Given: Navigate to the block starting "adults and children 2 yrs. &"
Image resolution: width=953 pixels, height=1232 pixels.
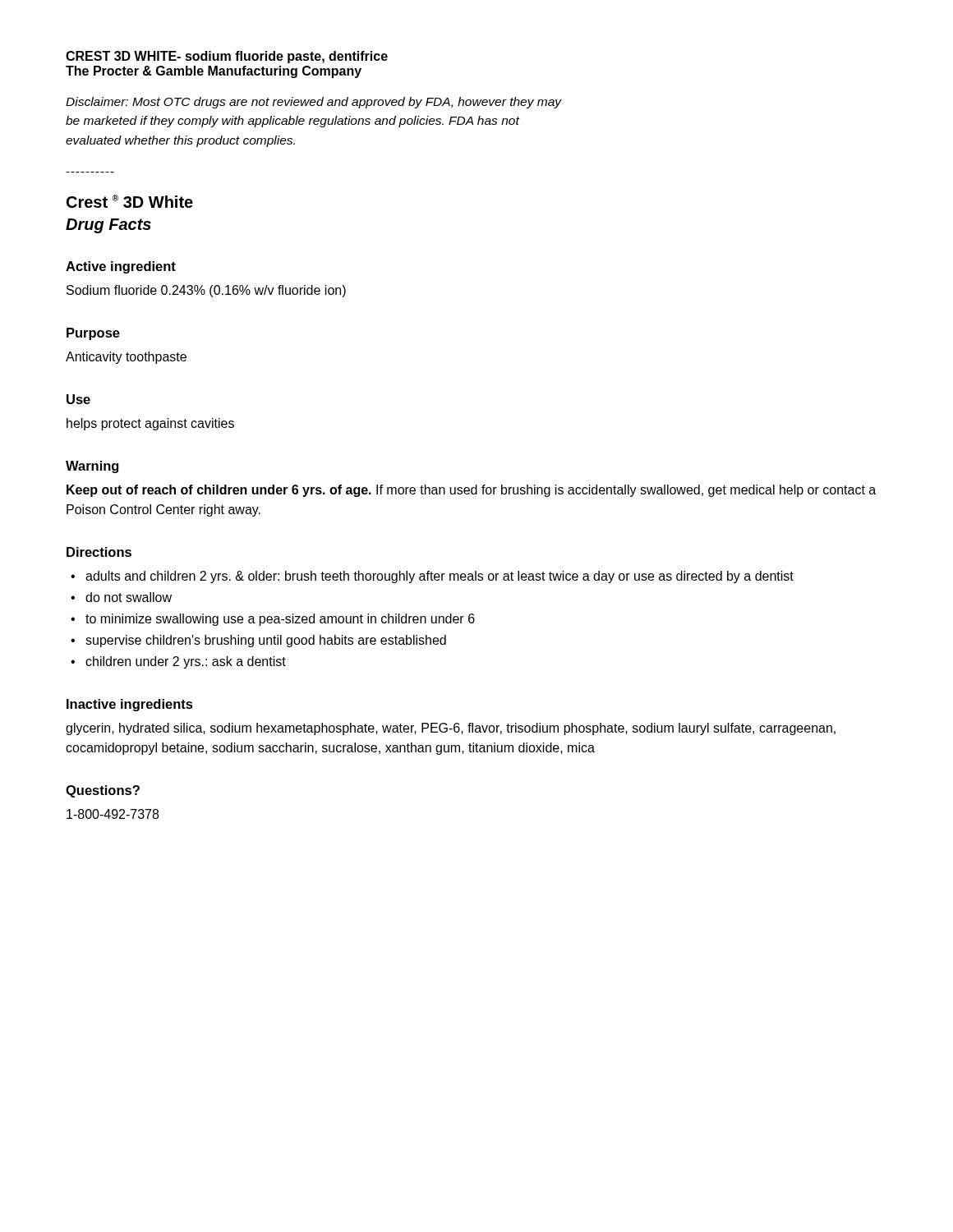Looking at the screenshot, I should 439,576.
